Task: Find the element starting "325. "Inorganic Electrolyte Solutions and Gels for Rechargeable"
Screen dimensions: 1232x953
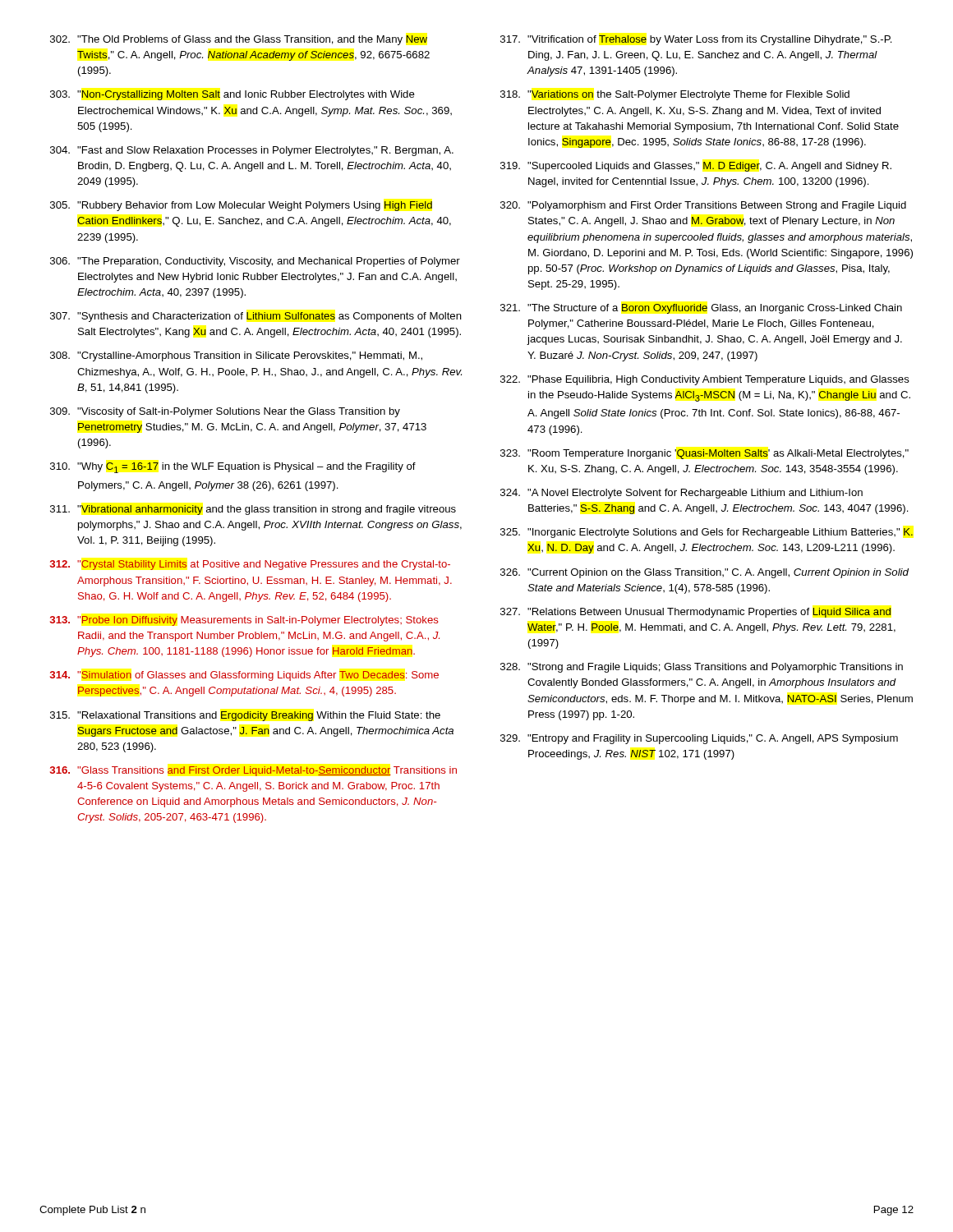Action: [702, 540]
